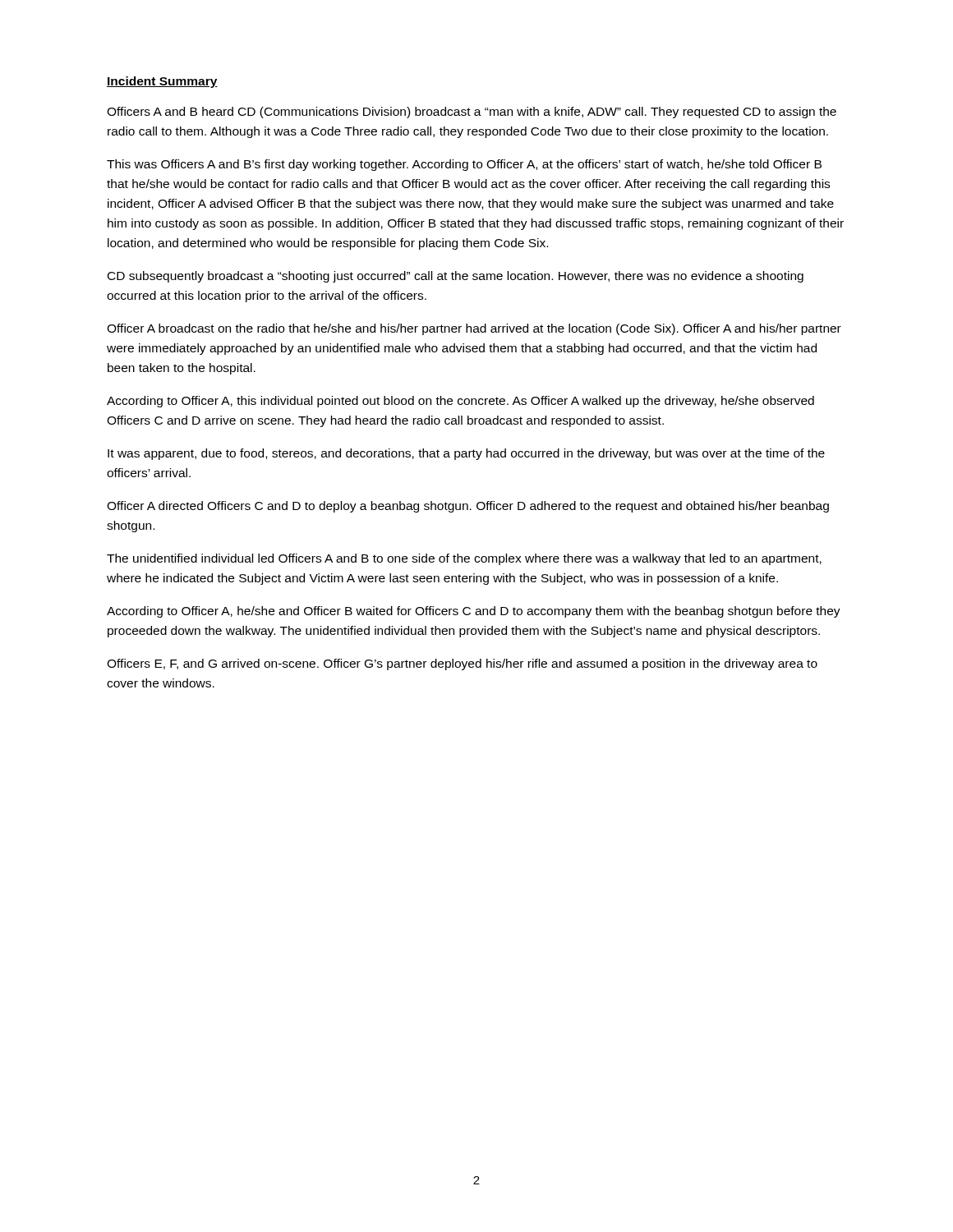
Task: Click the passage that begins "CD subsequently broadcast a “shooting just occurred” call"
Action: (x=455, y=286)
